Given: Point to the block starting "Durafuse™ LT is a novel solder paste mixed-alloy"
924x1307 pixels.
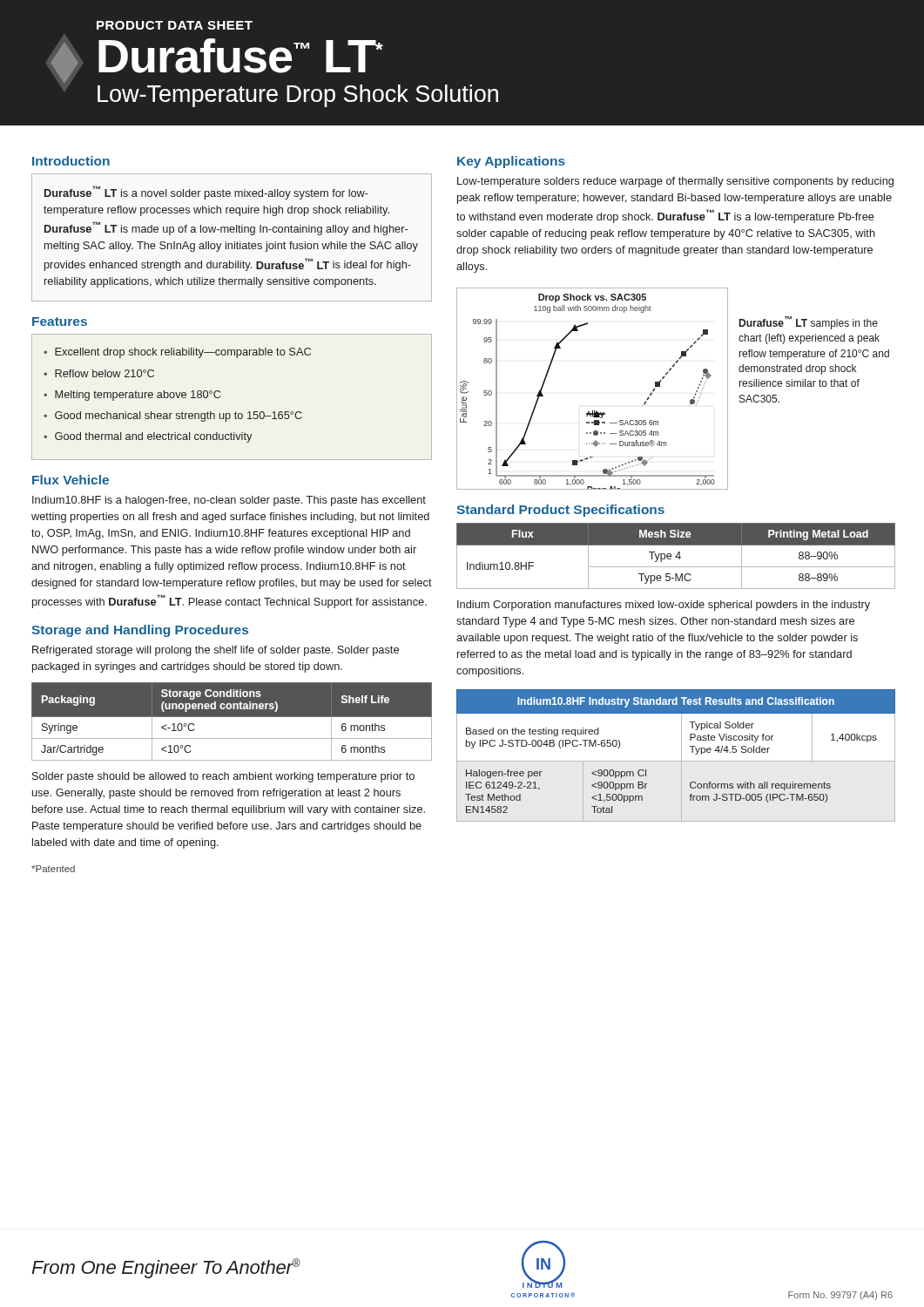Looking at the screenshot, I should pos(231,236).
